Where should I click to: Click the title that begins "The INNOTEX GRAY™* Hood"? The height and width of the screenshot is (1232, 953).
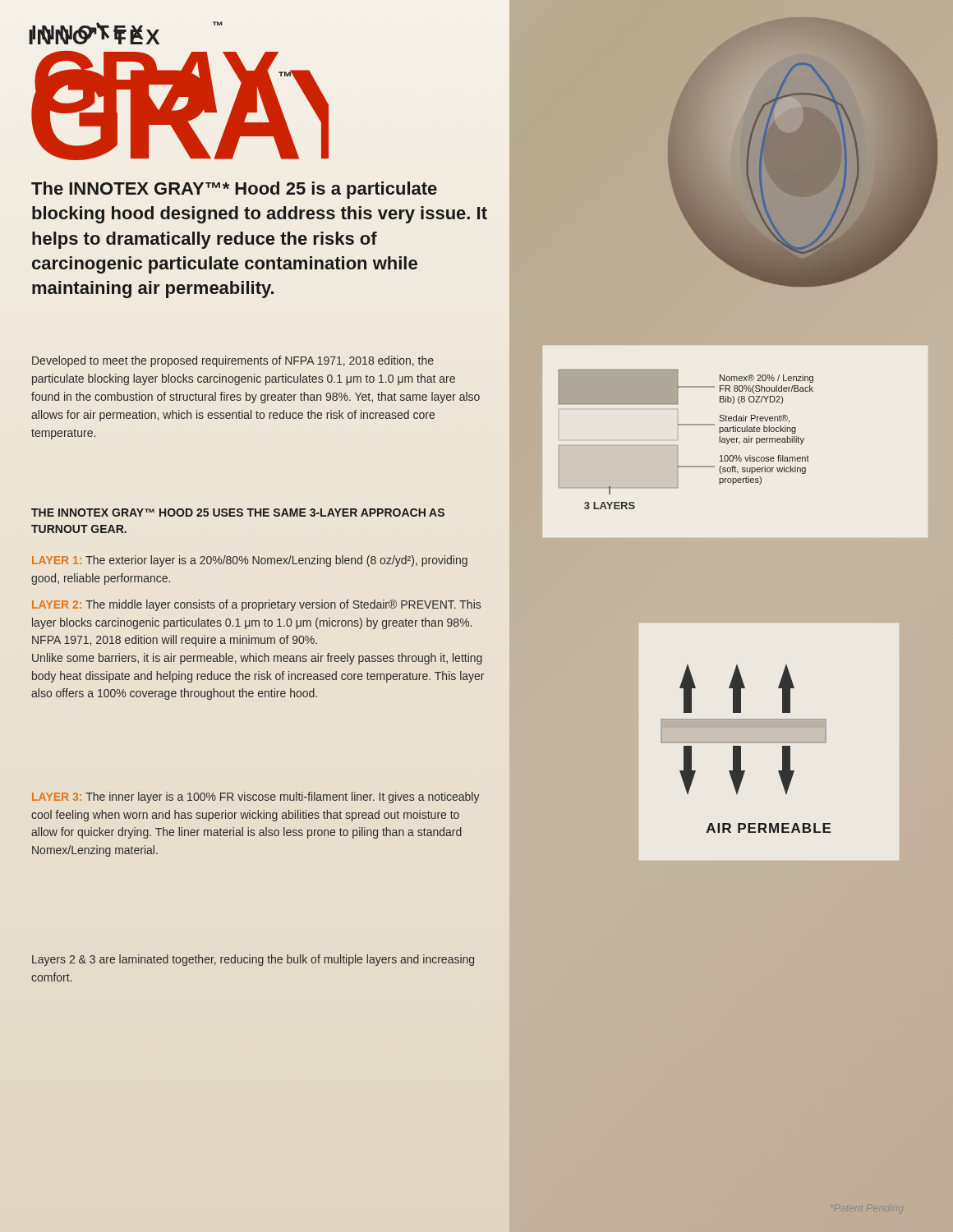coord(259,238)
